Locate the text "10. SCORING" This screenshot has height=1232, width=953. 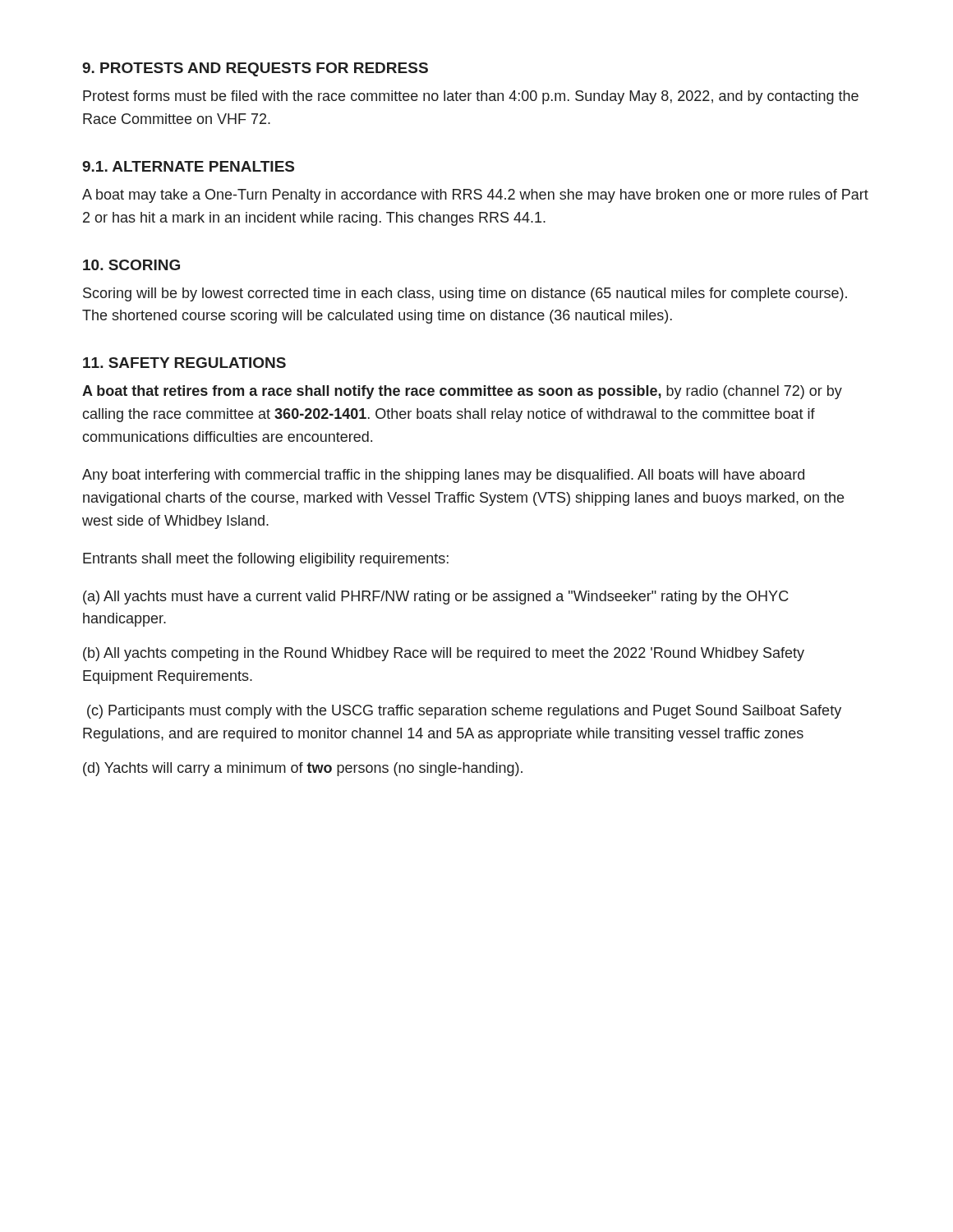point(132,265)
